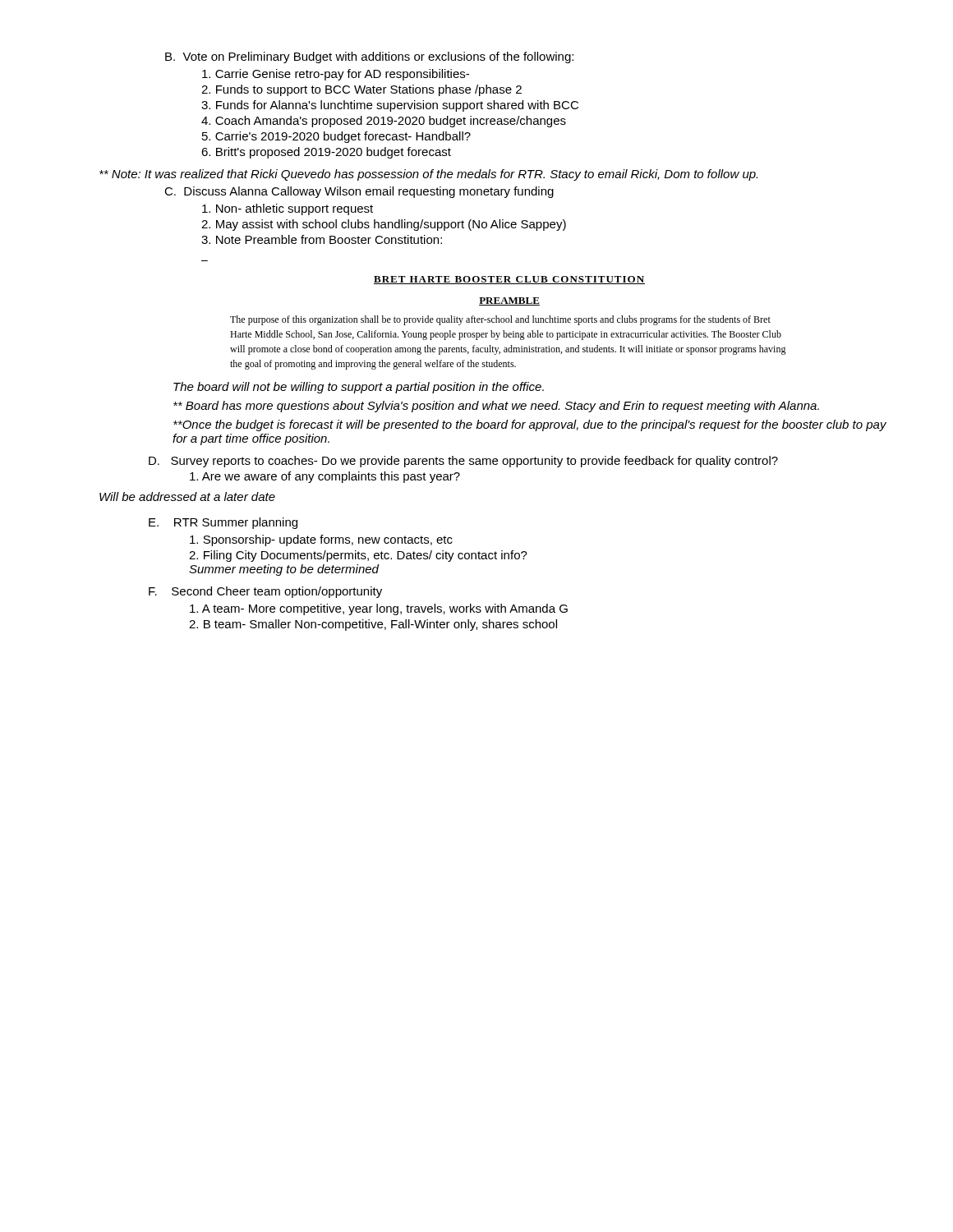
Task: Navigate to the passage starting "BRET HARTE BOOSTER CLUB CONSTITUTION"
Action: [509, 322]
